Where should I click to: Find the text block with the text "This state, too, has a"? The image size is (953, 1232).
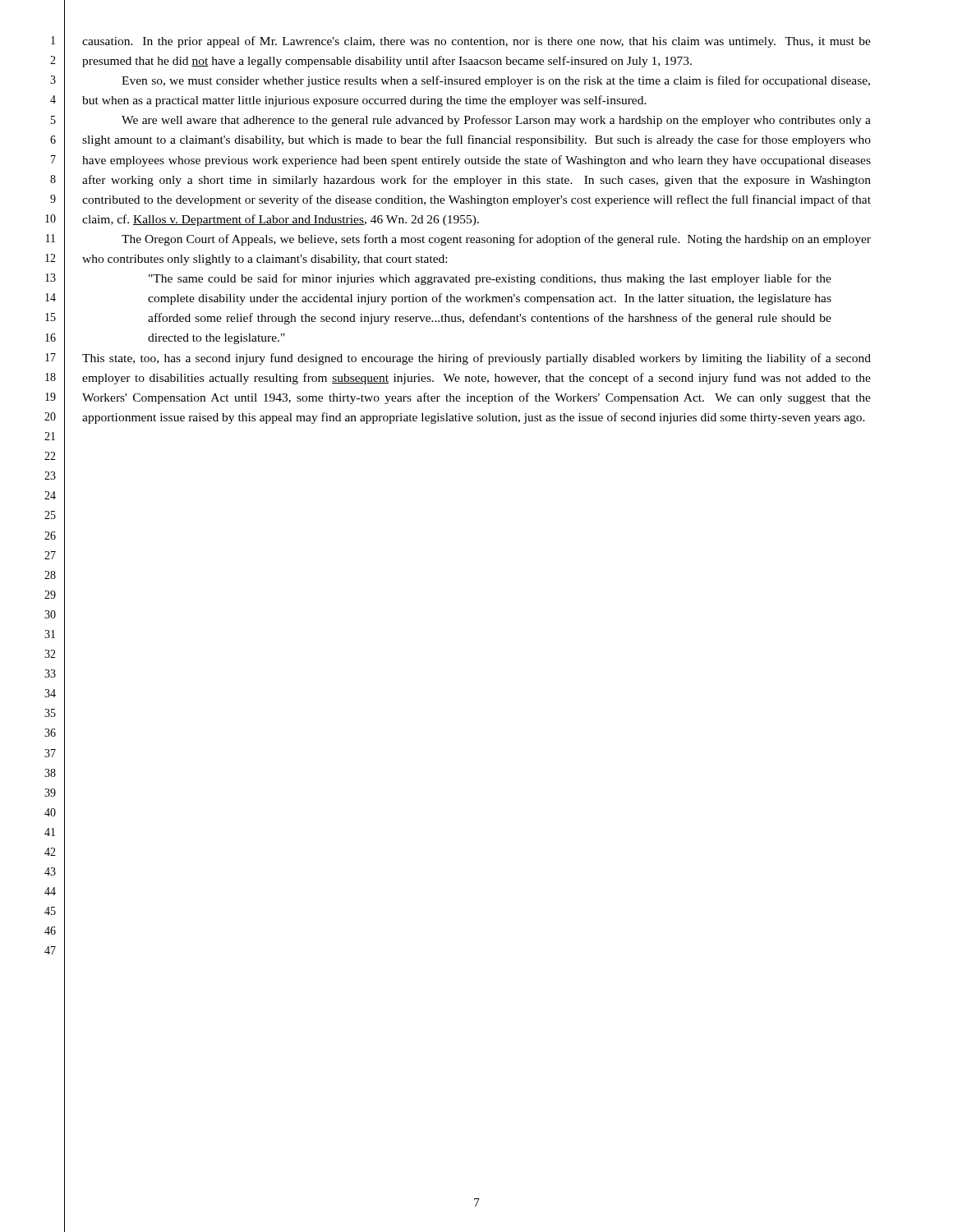[x=476, y=387]
